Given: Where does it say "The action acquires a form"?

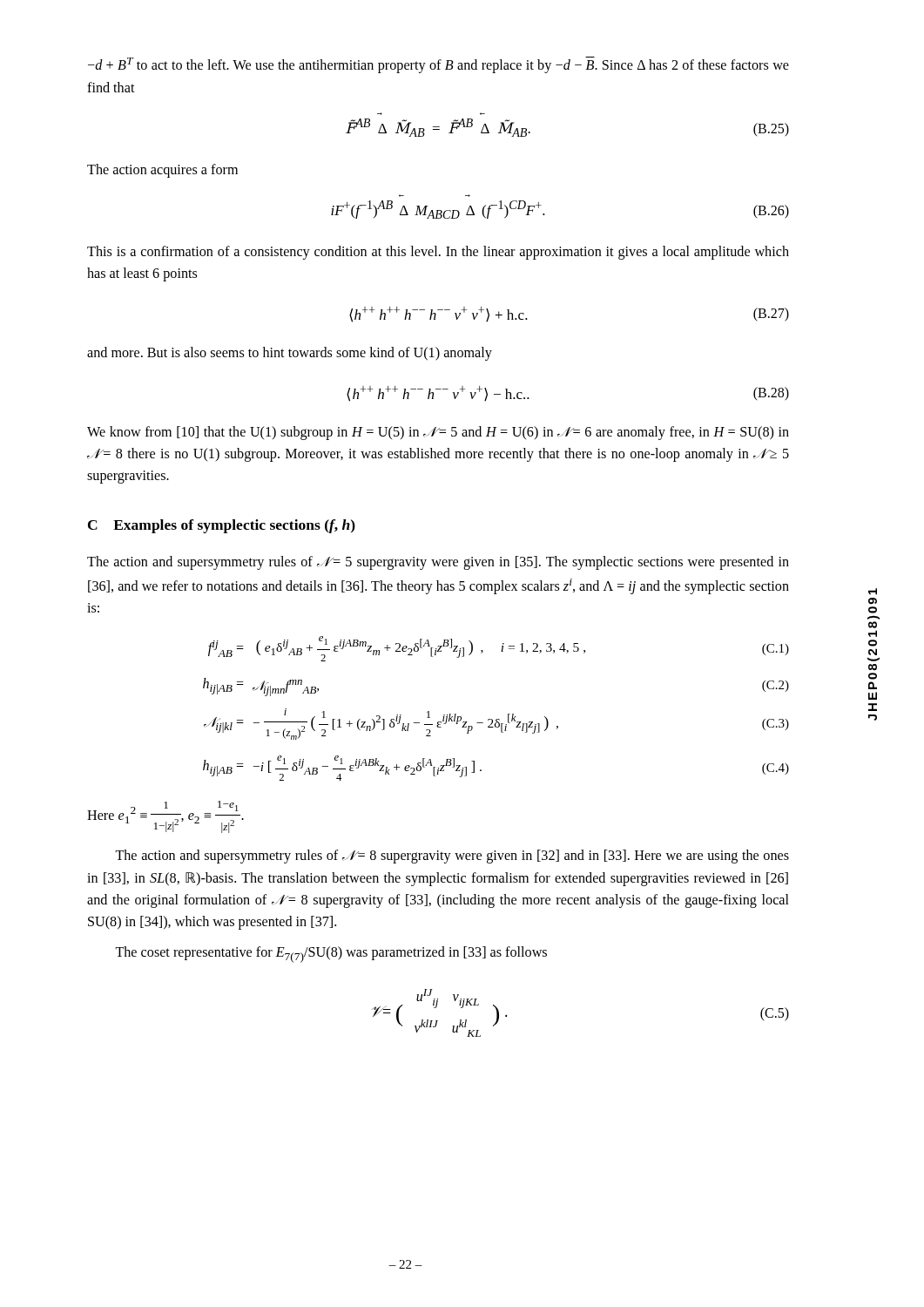Looking at the screenshot, I should pos(162,171).
